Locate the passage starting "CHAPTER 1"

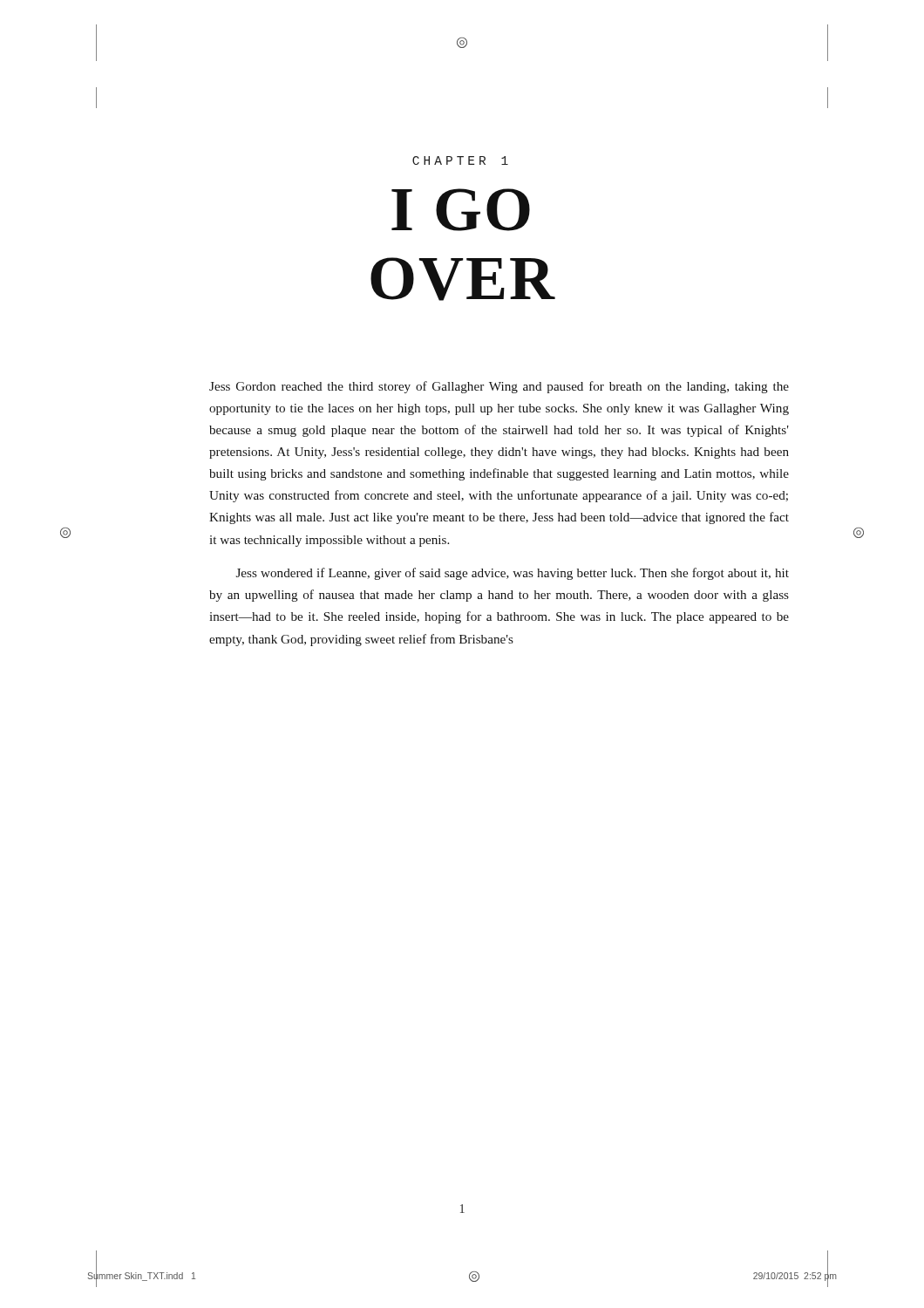coord(462,161)
